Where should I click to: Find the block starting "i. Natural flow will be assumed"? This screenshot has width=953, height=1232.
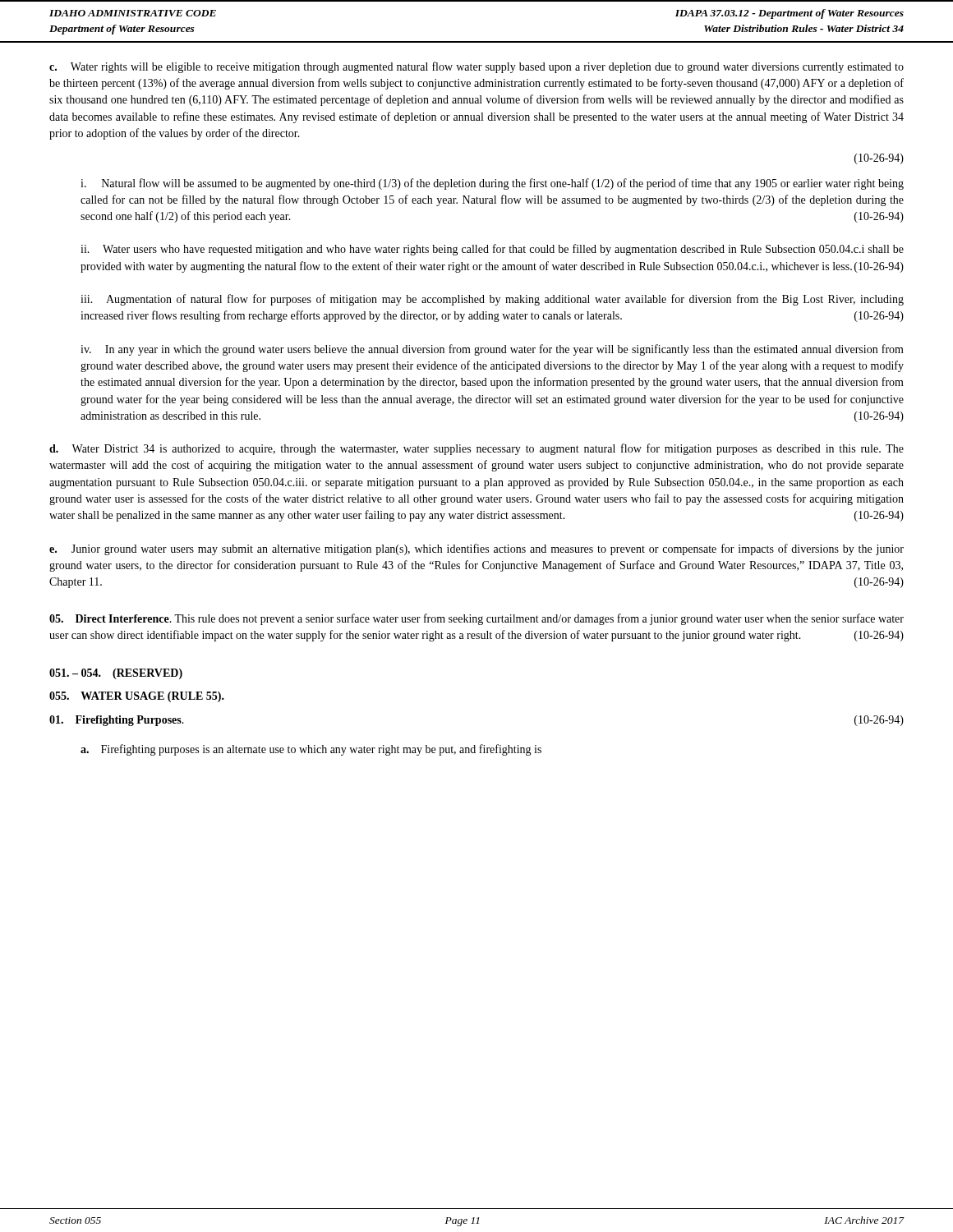492,200
